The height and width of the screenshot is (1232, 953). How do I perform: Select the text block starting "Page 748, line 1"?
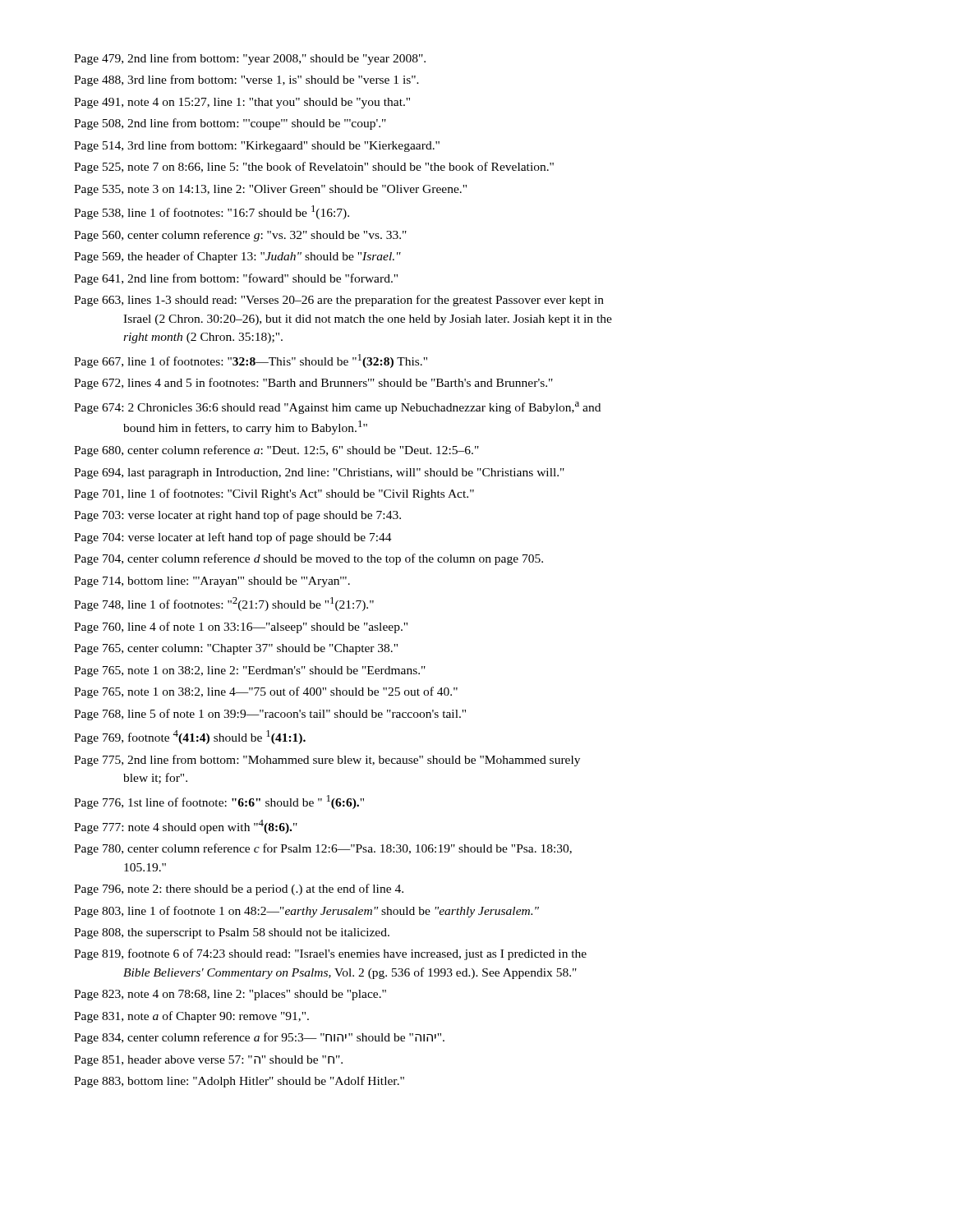point(224,603)
